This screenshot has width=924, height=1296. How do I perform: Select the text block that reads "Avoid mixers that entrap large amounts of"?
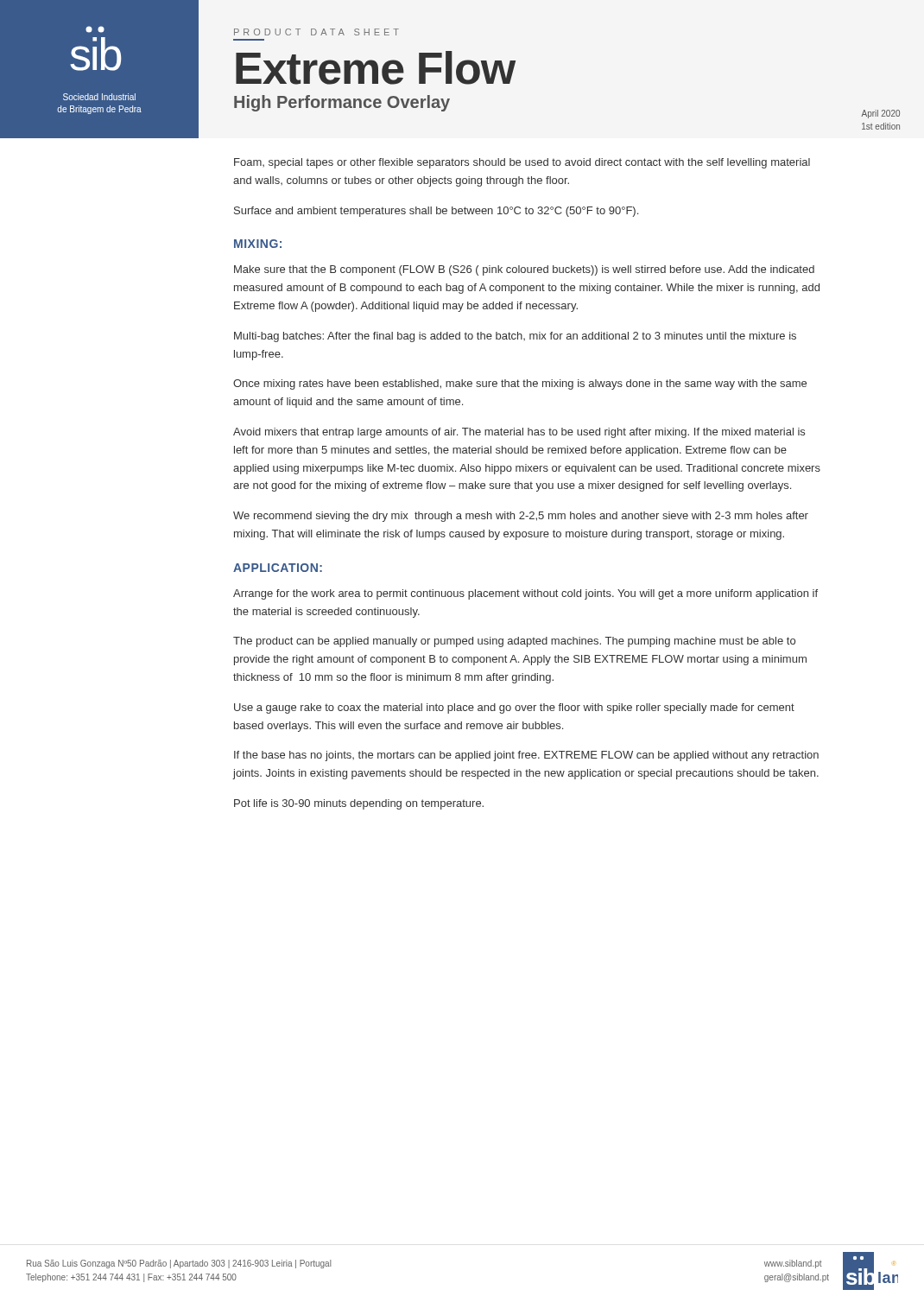(527, 459)
